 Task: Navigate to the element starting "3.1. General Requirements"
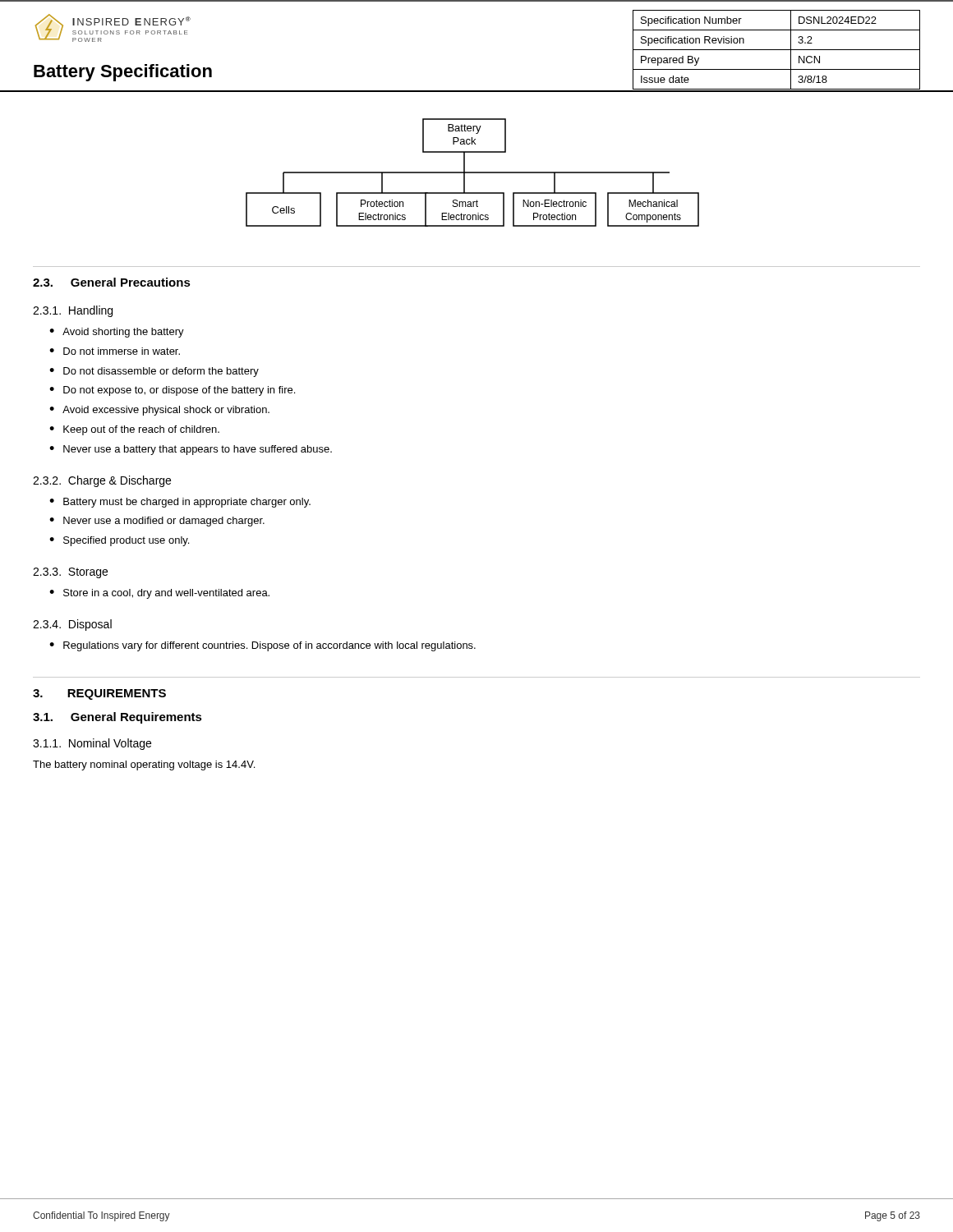[117, 716]
